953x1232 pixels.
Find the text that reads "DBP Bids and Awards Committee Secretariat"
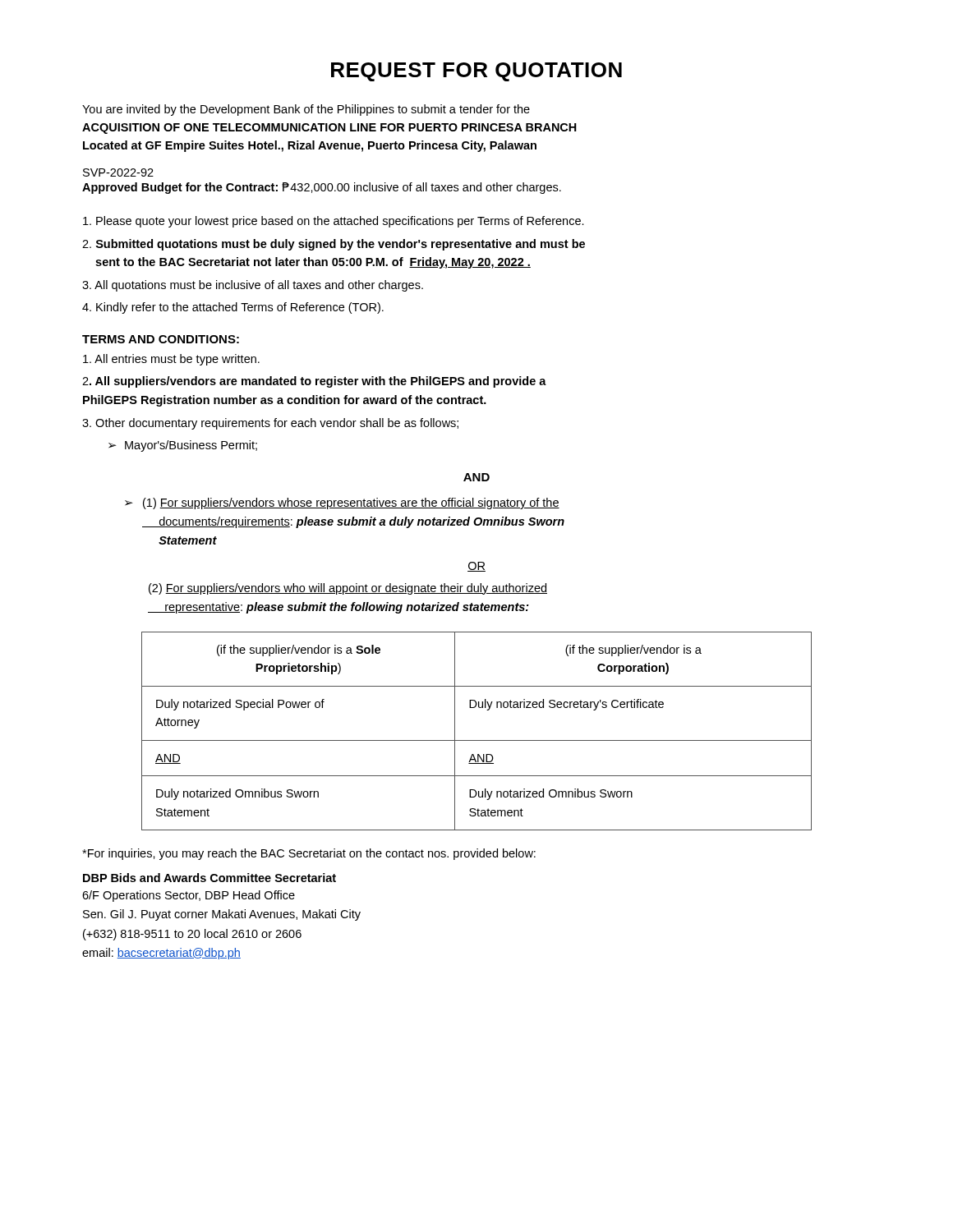[x=209, y=878]
